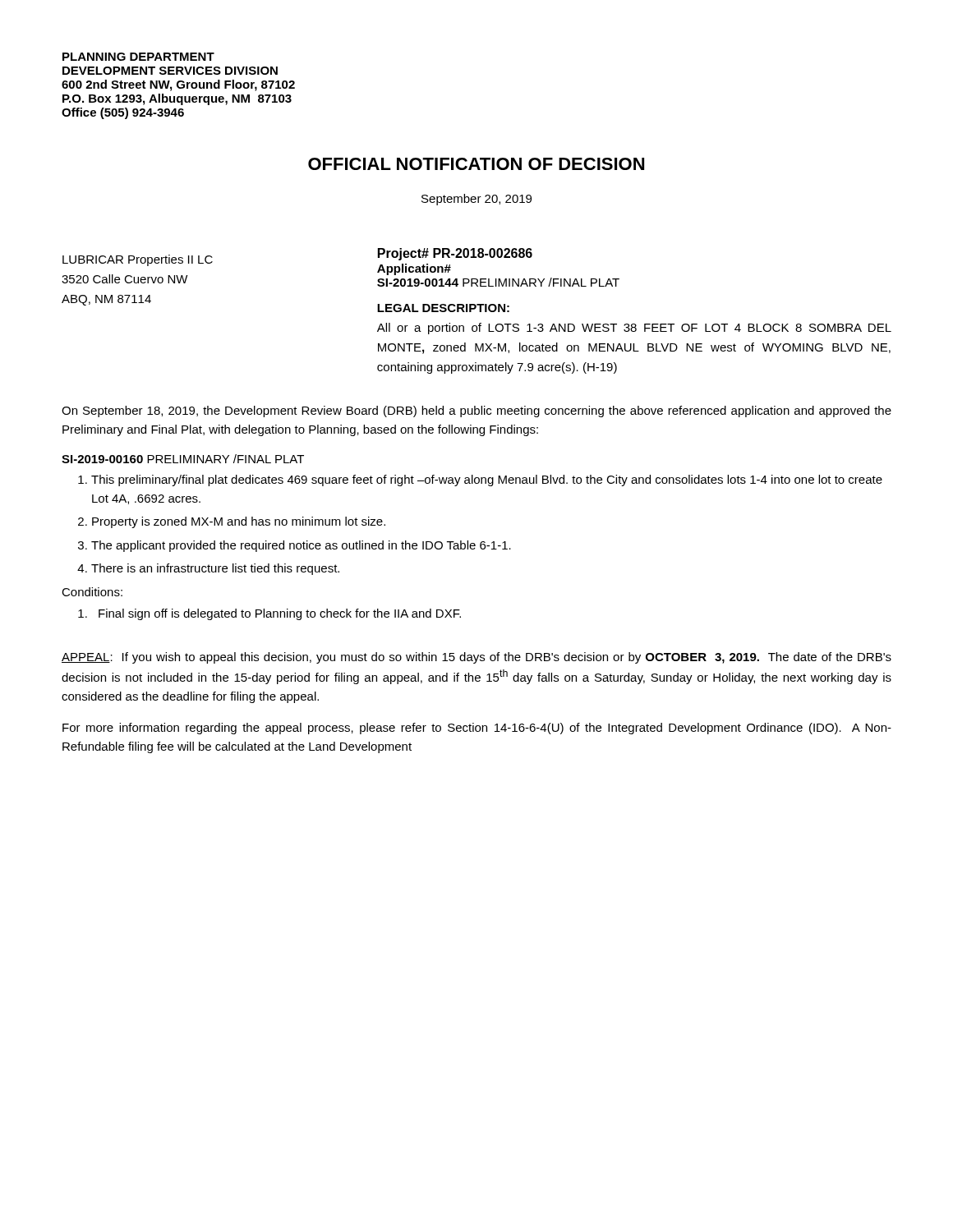This screenshot has height=1232, width=953.
Task: Find "September 20, 2019" on this page
Action: [x=476, y=198]
